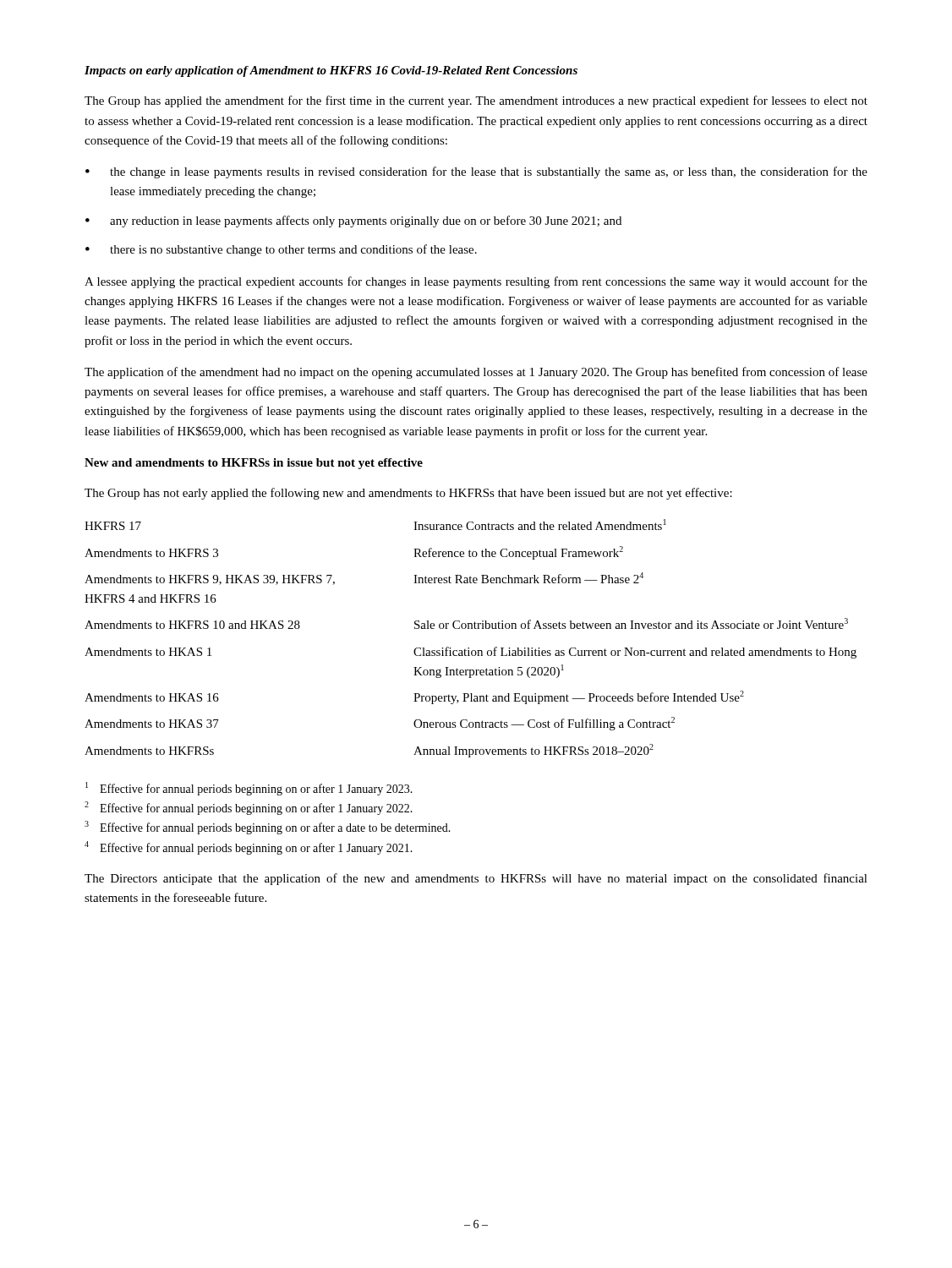Navigate to the text block starting "3 Effective for"
The image size is (952, 1268).
[268, 828]
